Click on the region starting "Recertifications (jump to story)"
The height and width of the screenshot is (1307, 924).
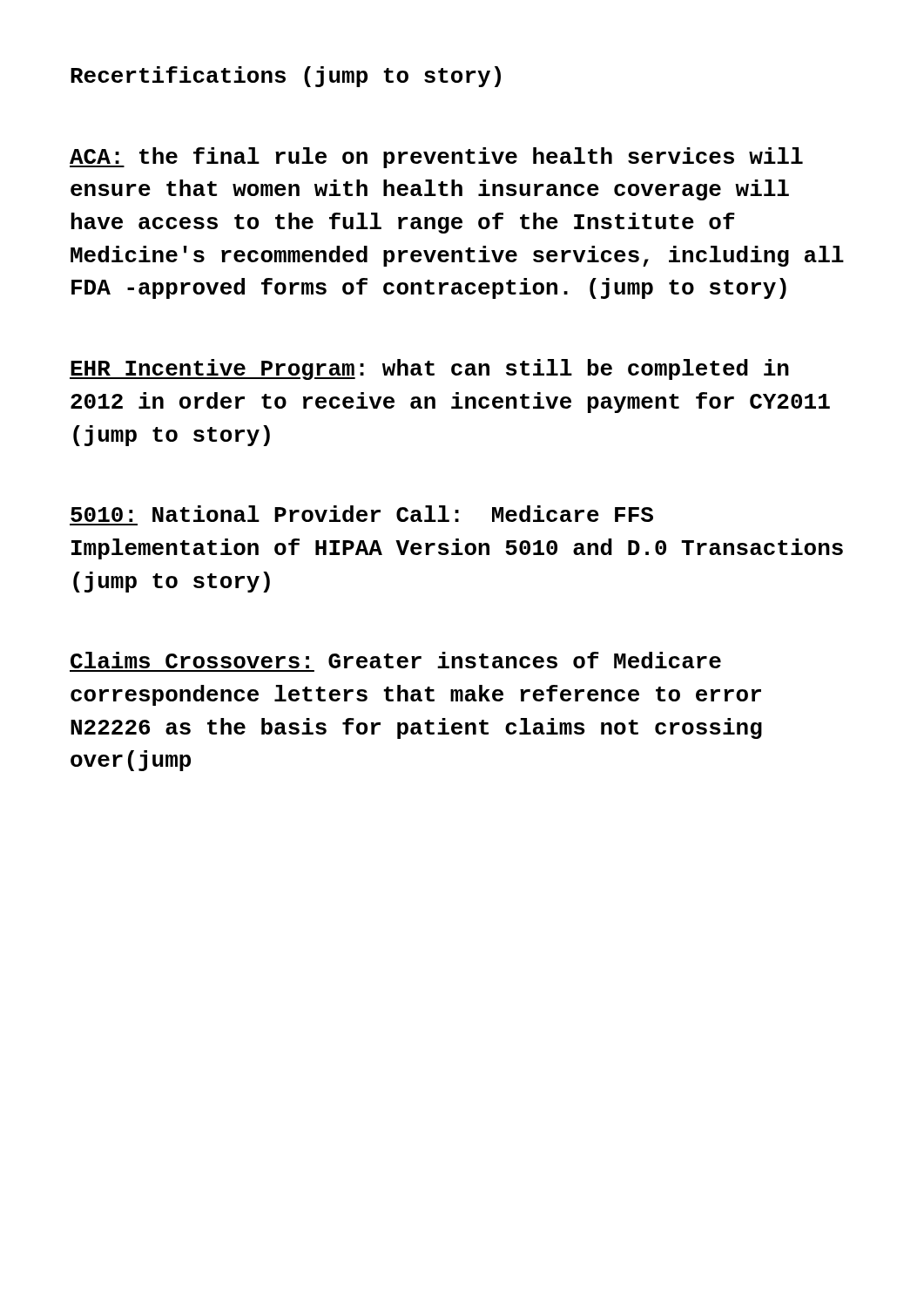click(x=462, y=77)
